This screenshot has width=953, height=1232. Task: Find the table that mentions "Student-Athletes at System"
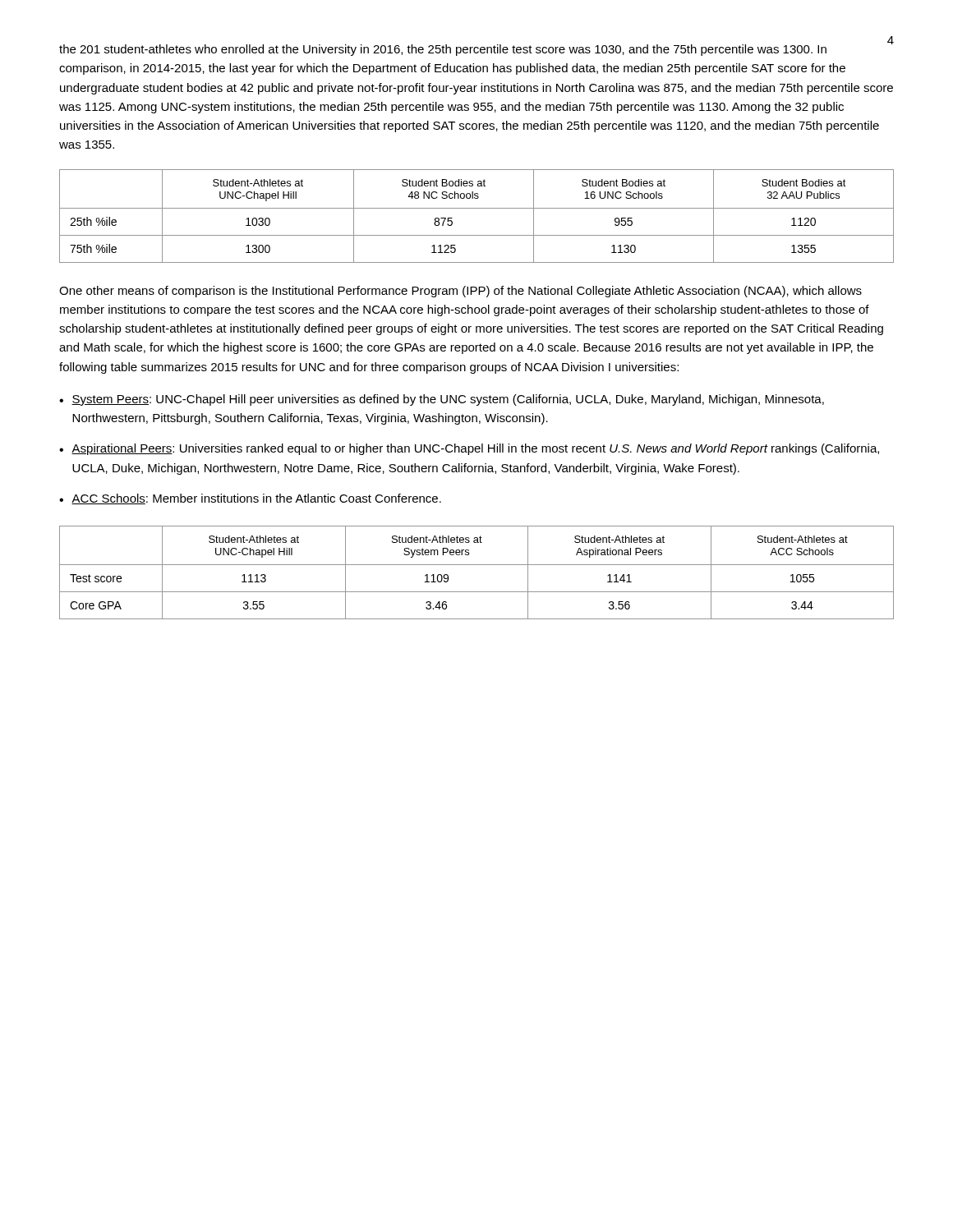click(x=476, y=572)
